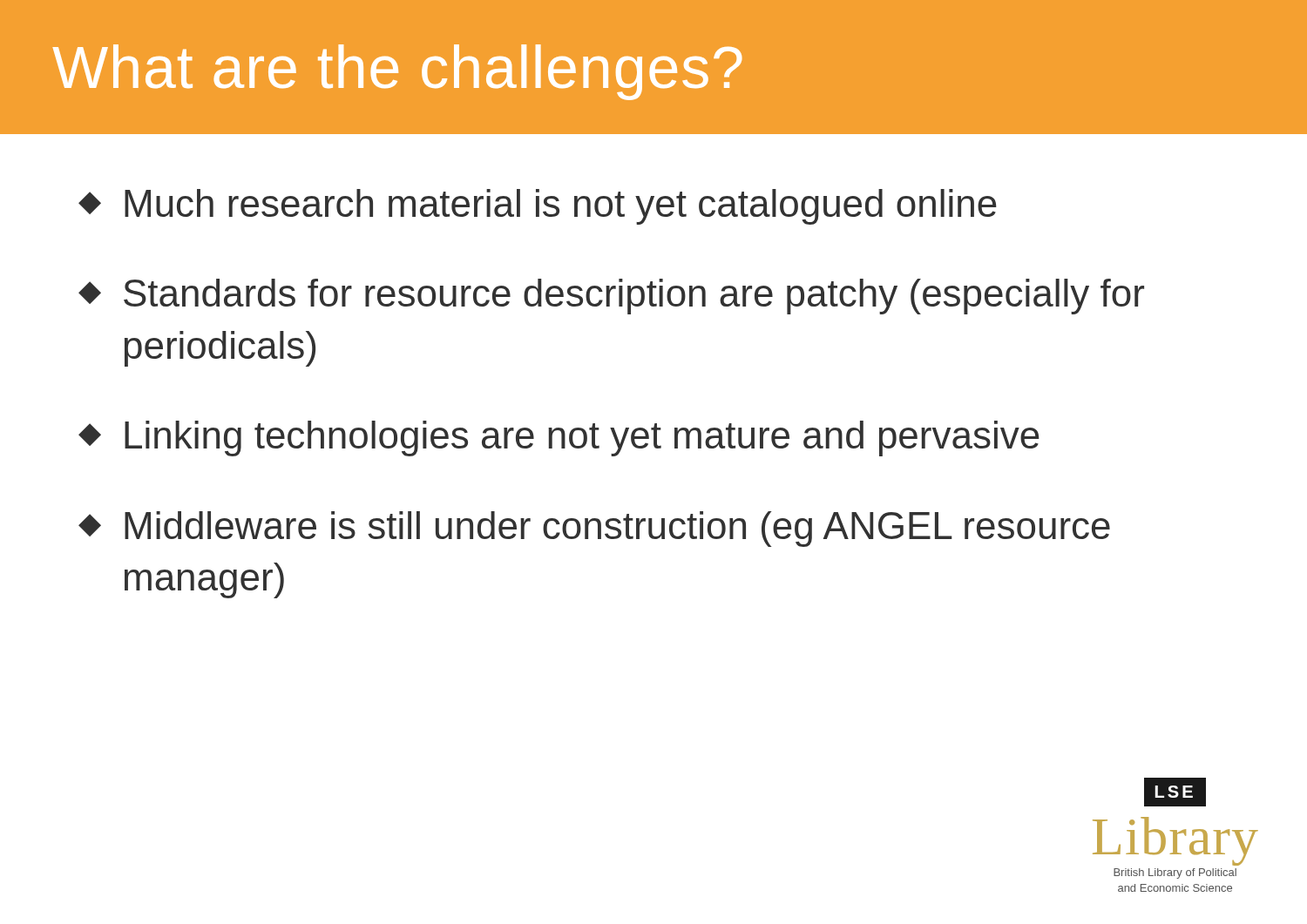Click a logo
The image size is (1307, 924).
(x=1175, y=837)
